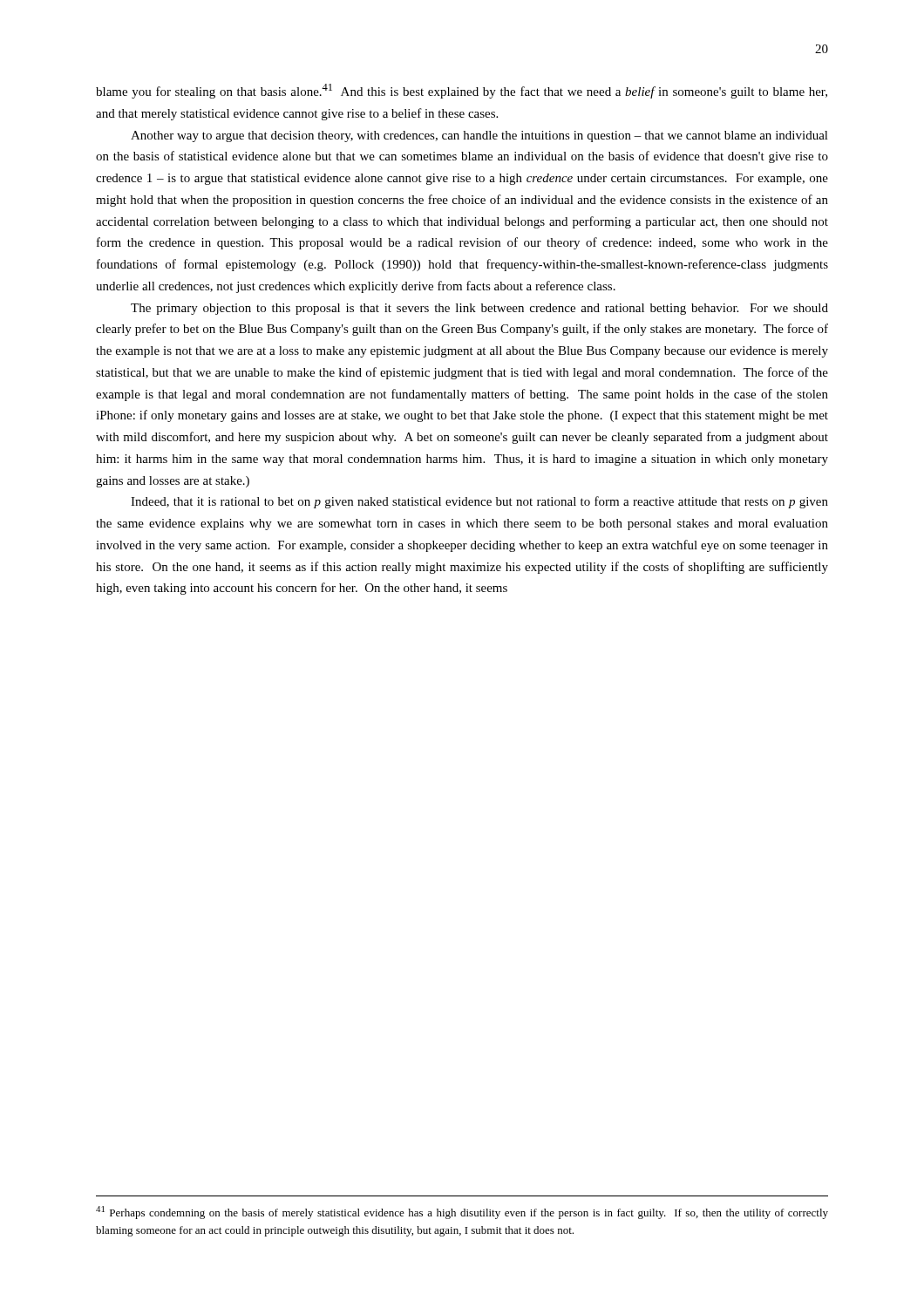Locate the block of text that opens with "41 Perhaps condemning on the basis of merely"
This screenshot has width=924, height=1308.
pyautogui.click(x=462, y=1220)
